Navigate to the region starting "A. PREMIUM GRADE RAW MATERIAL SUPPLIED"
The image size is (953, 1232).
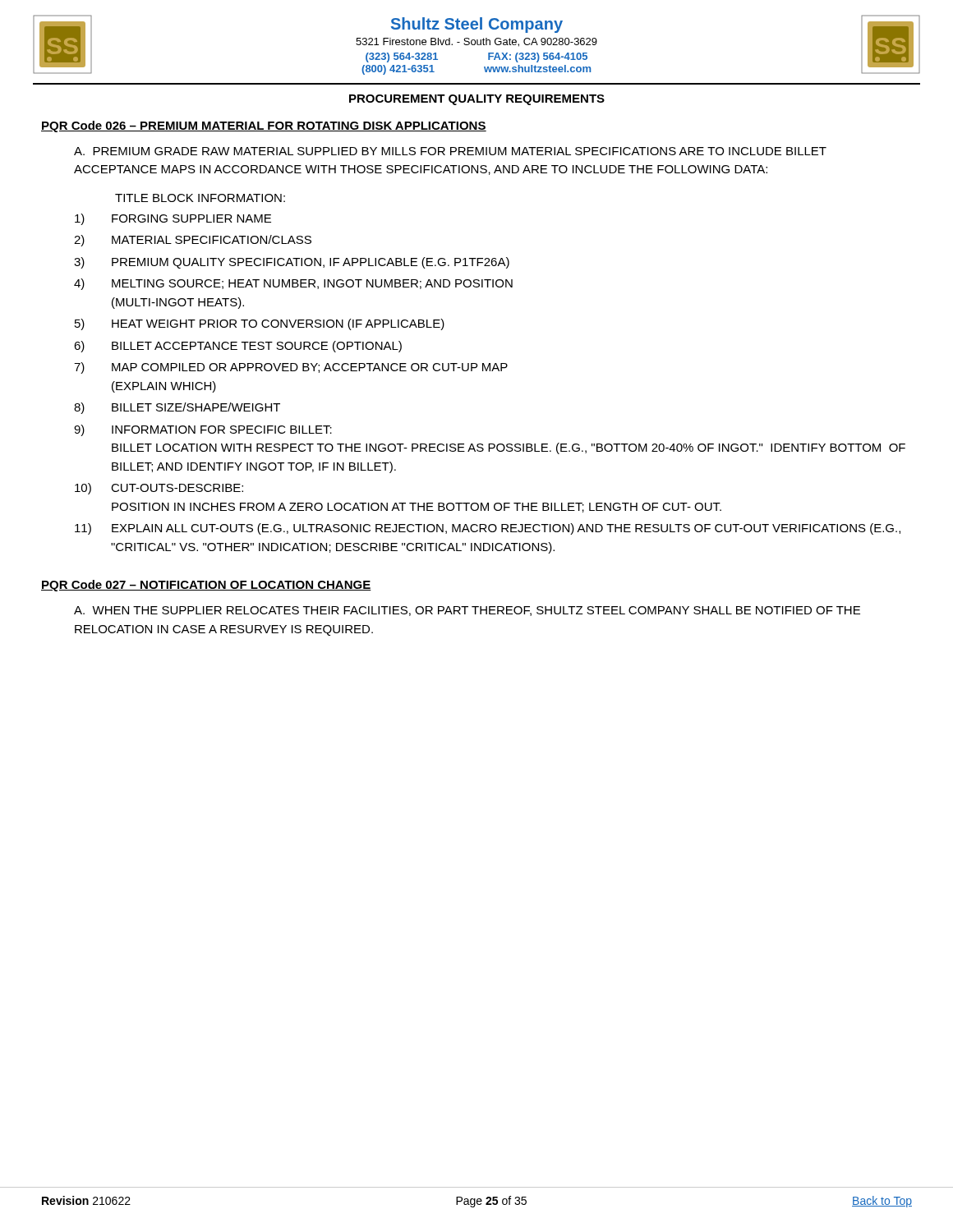click(450, 160)
